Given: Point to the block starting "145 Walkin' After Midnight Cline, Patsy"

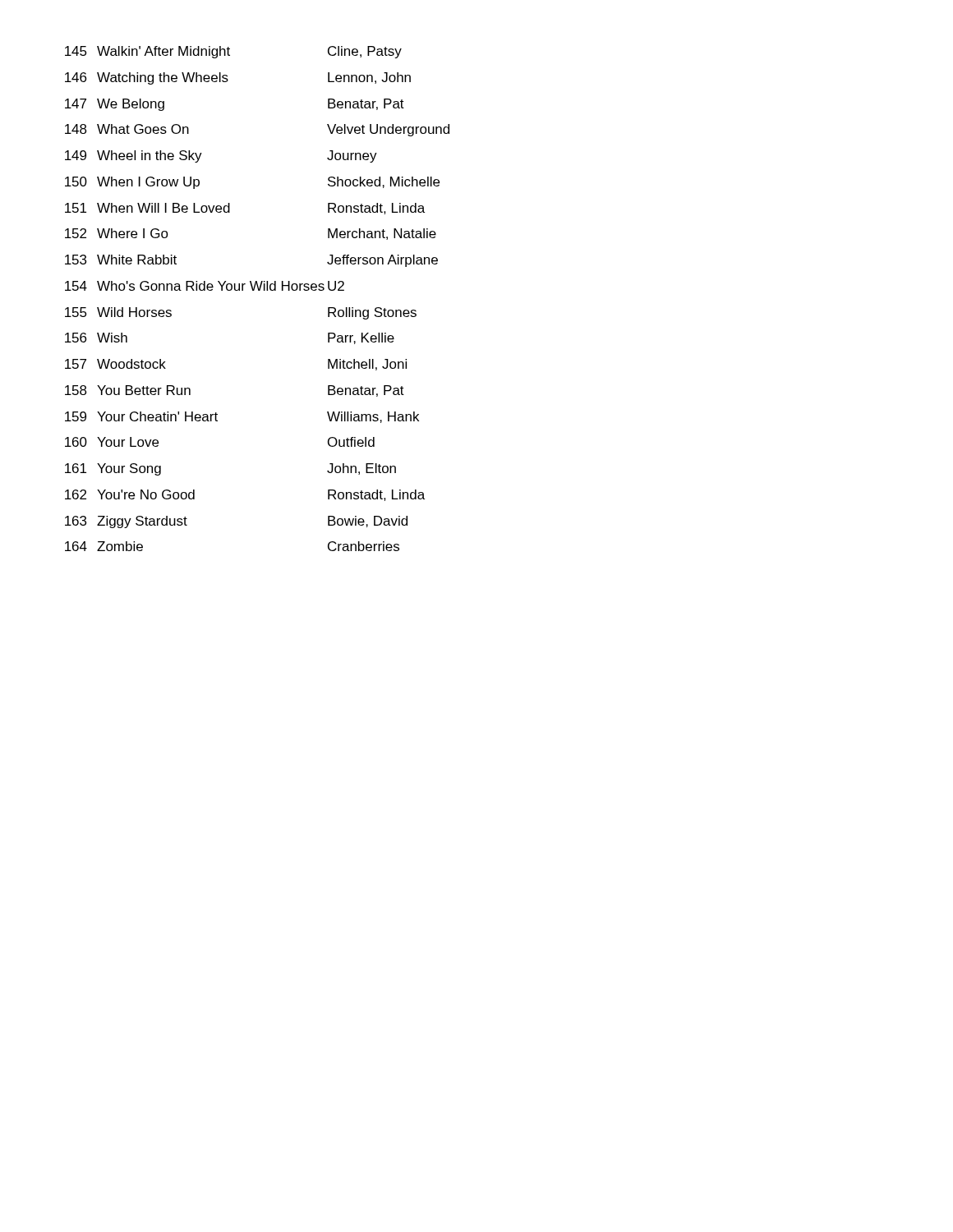Looking at the screenshot, I should click(229, 52).
